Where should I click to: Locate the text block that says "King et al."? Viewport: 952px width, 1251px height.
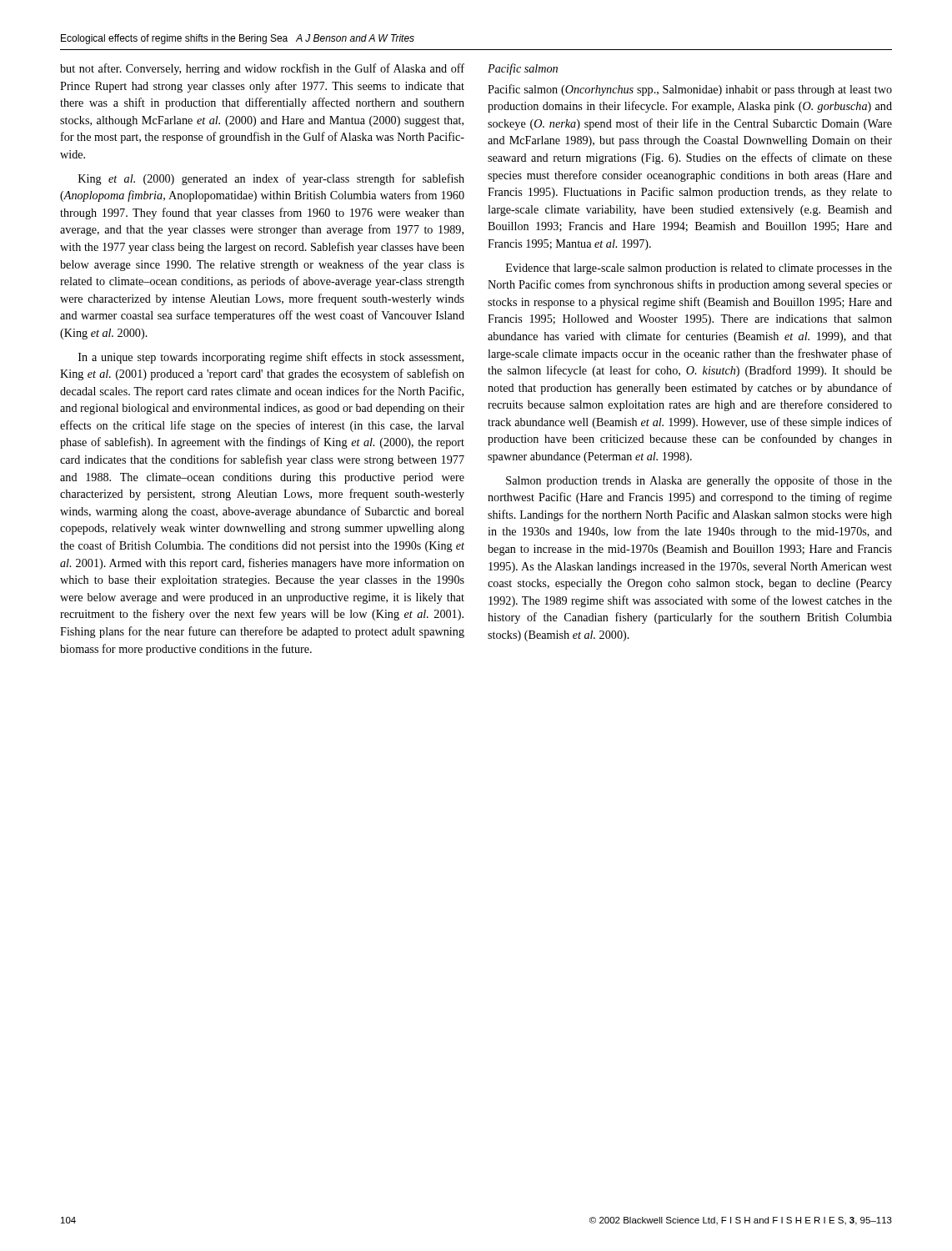(262, 256)
